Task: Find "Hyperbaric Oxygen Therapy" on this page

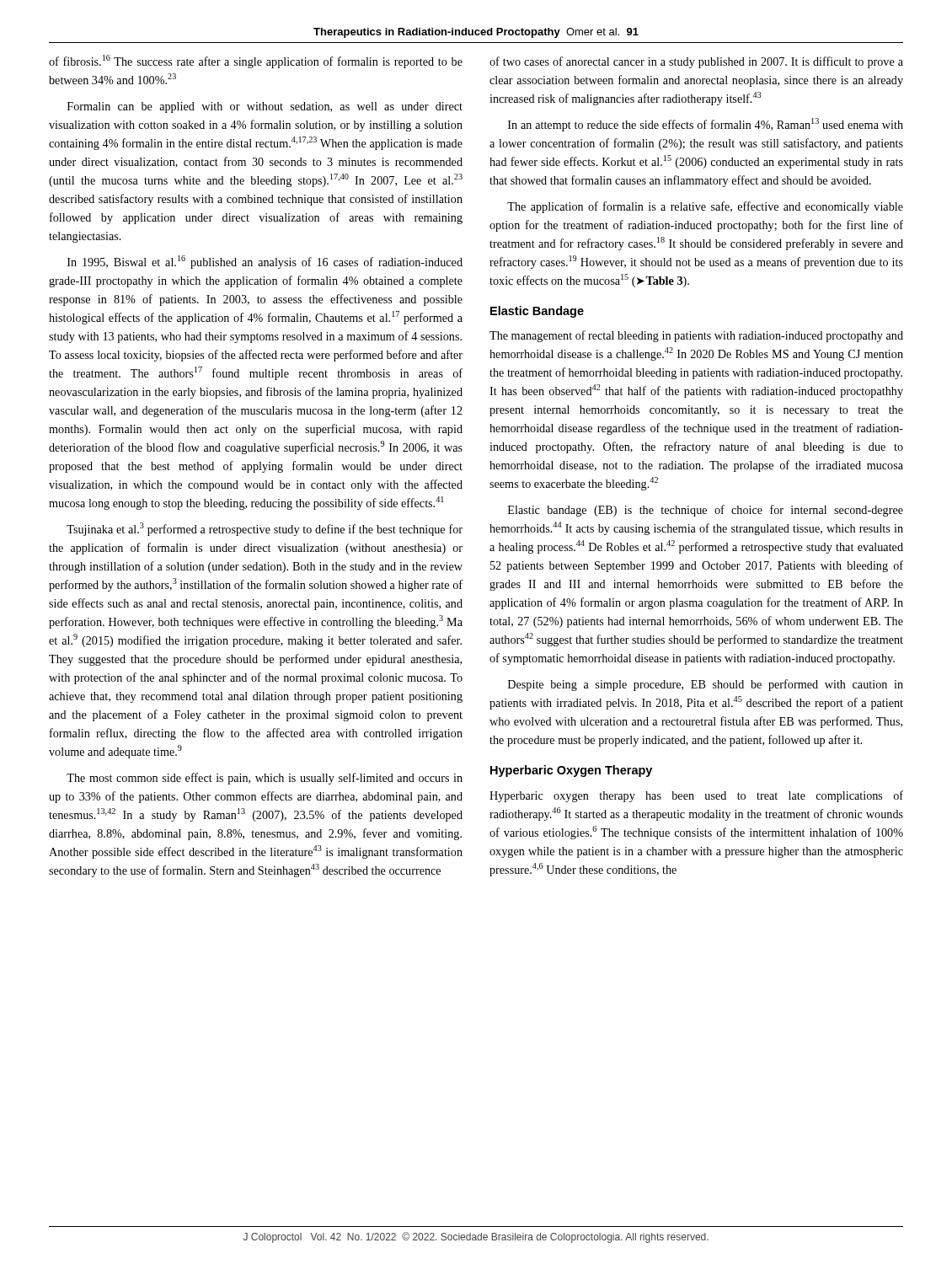Action: click(x=571, y=771)
